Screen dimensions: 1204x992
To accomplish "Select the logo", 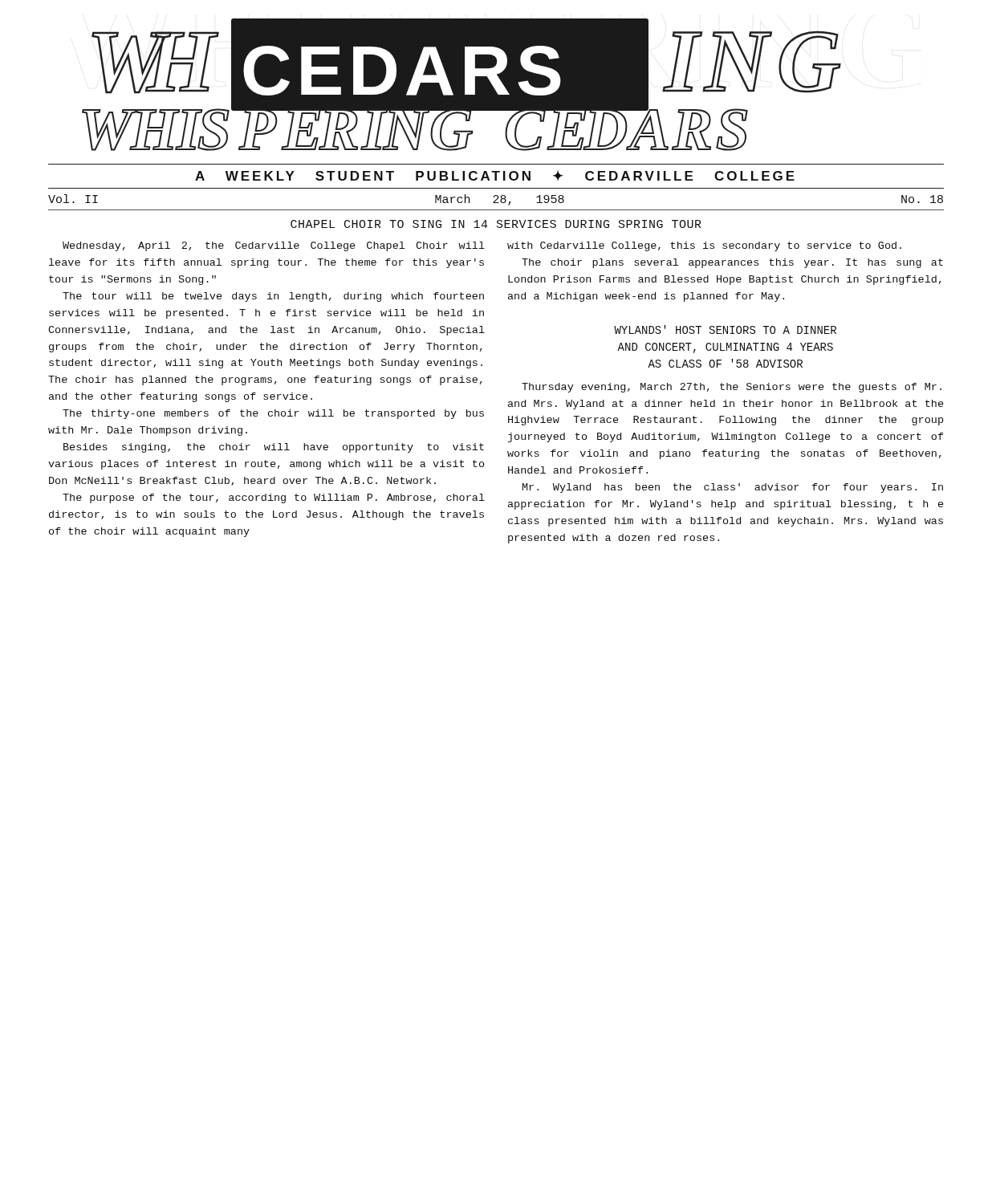I will (x=496, y=87).
